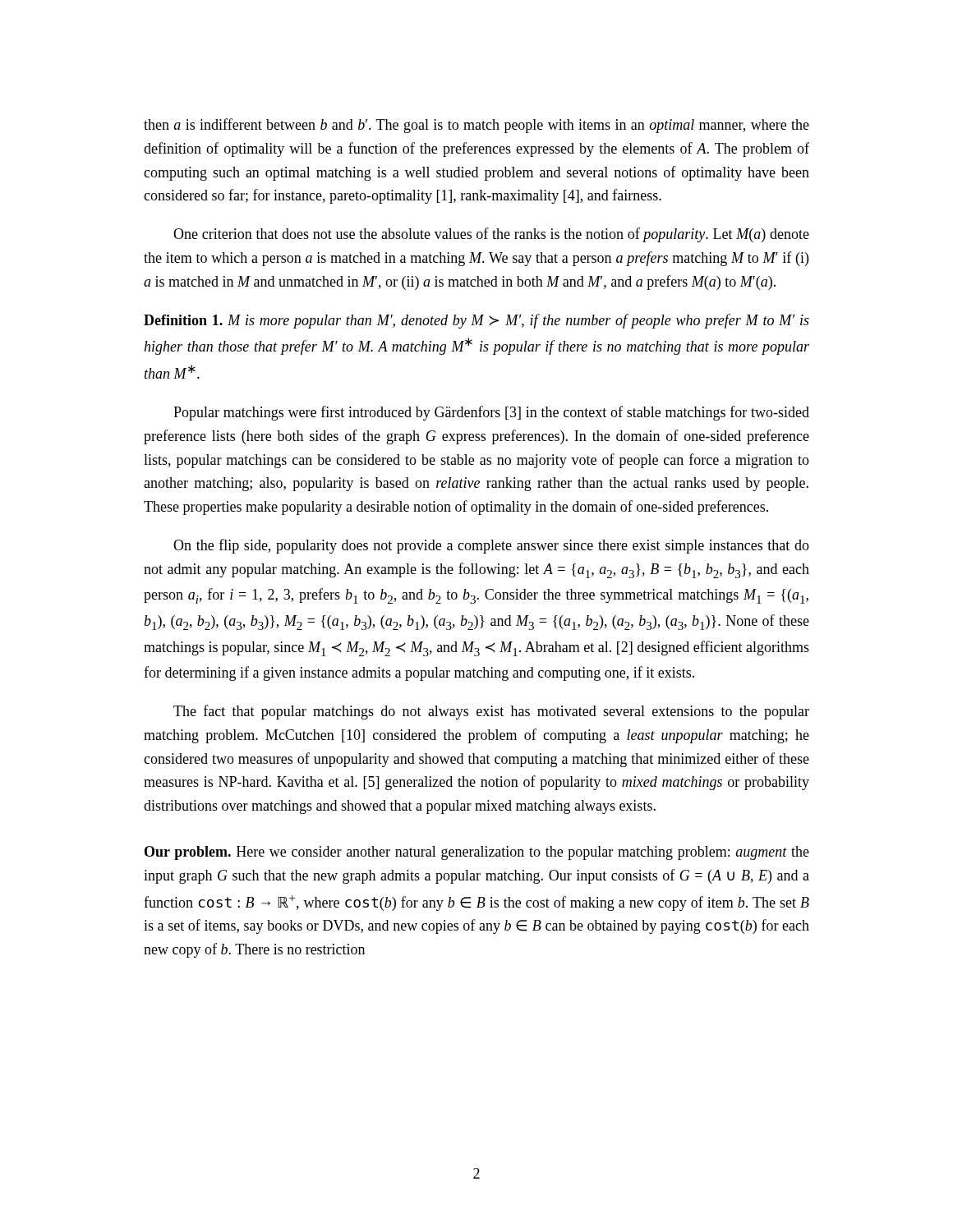Screen dimensions: 1232x953
Task: Locate the block starting "Our problem. Here we consider another natural generalization"
Action: (x=476, y=901)
